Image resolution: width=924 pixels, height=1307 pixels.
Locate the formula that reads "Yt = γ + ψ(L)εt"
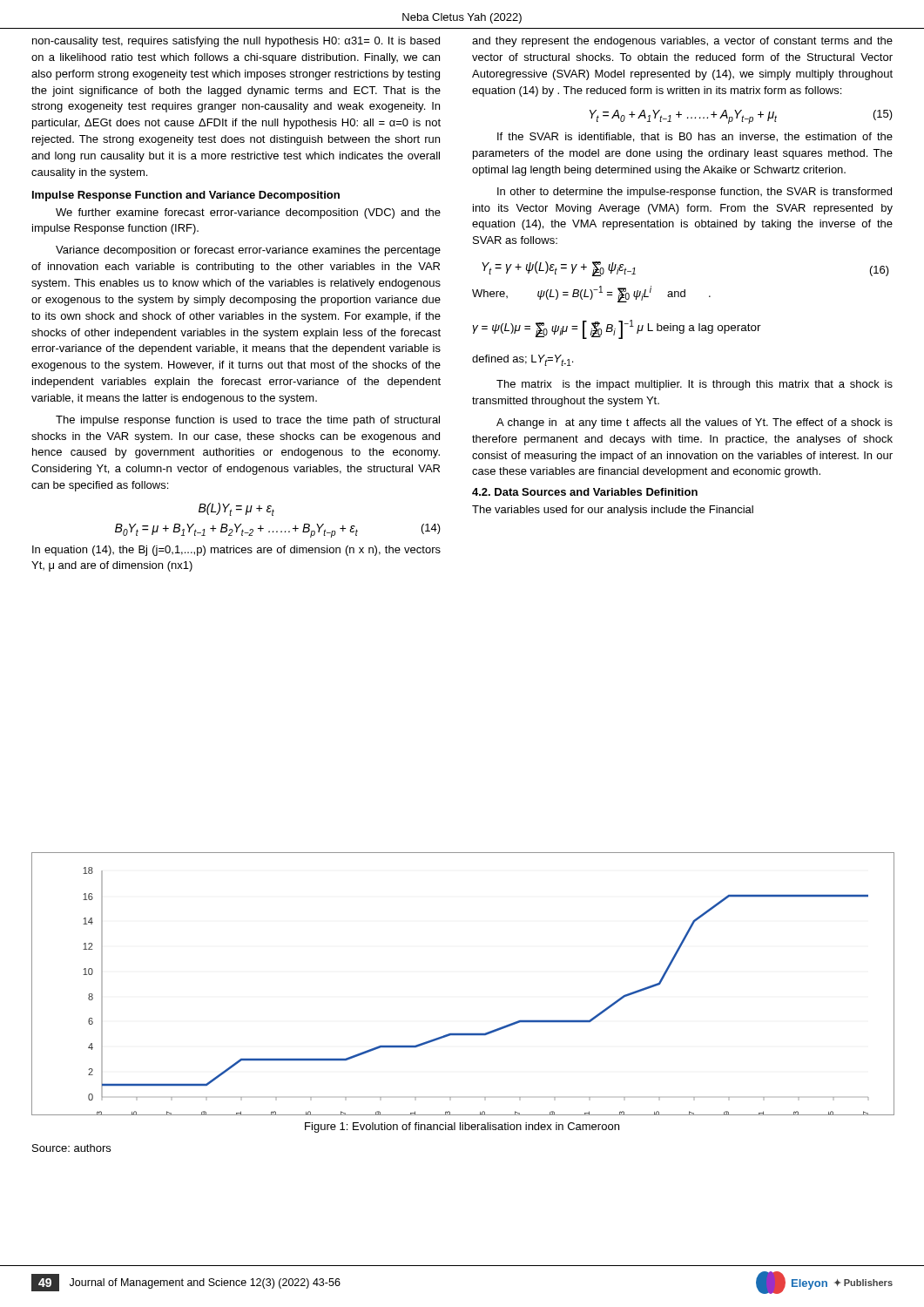tap(551, 268)
